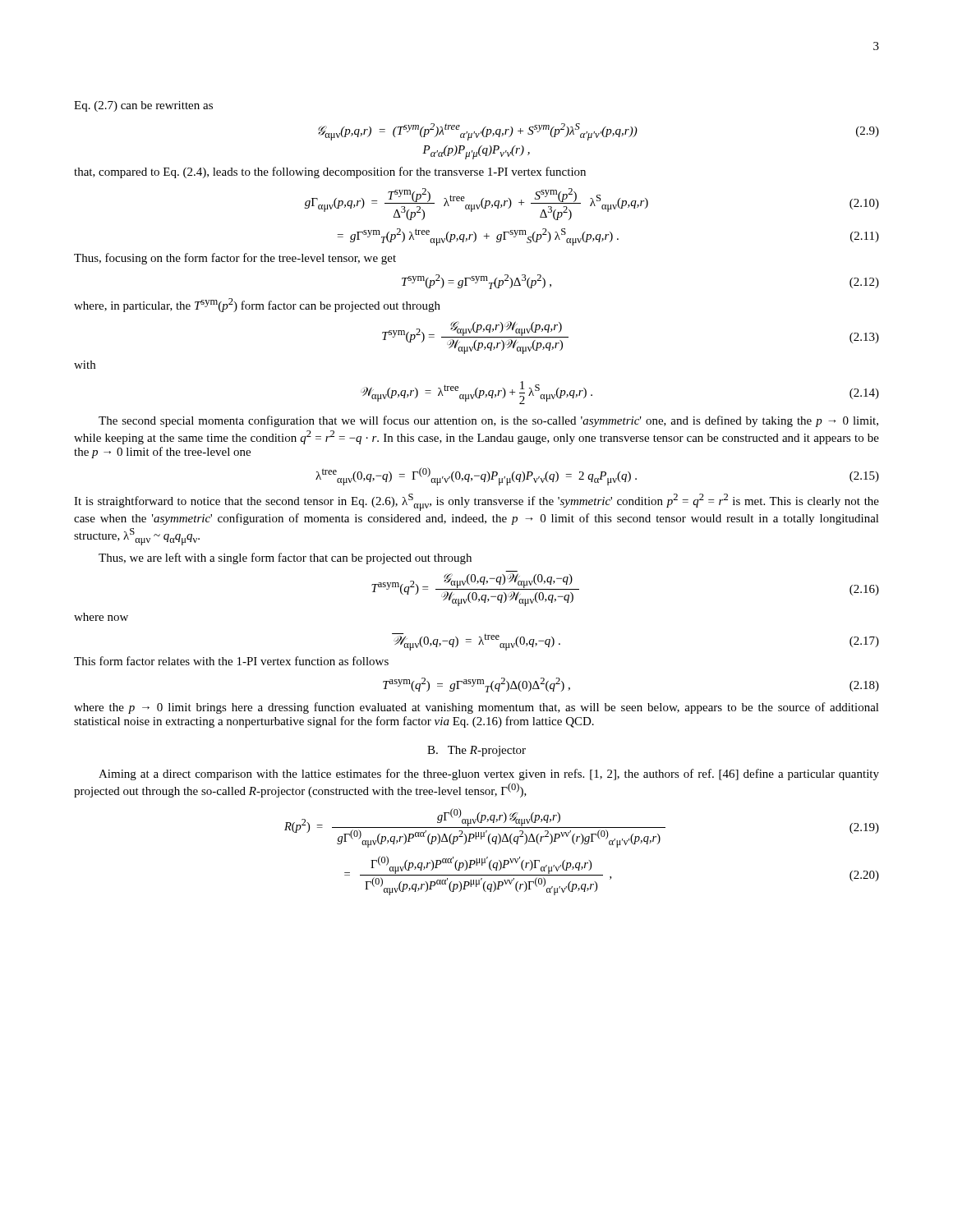Select the block starting "𝒲αμν(0,q,−q) = λtreeαμν(0,q,−q) . (2.17)"
This screenshot has width=953, height=1232.
point(486,639)
